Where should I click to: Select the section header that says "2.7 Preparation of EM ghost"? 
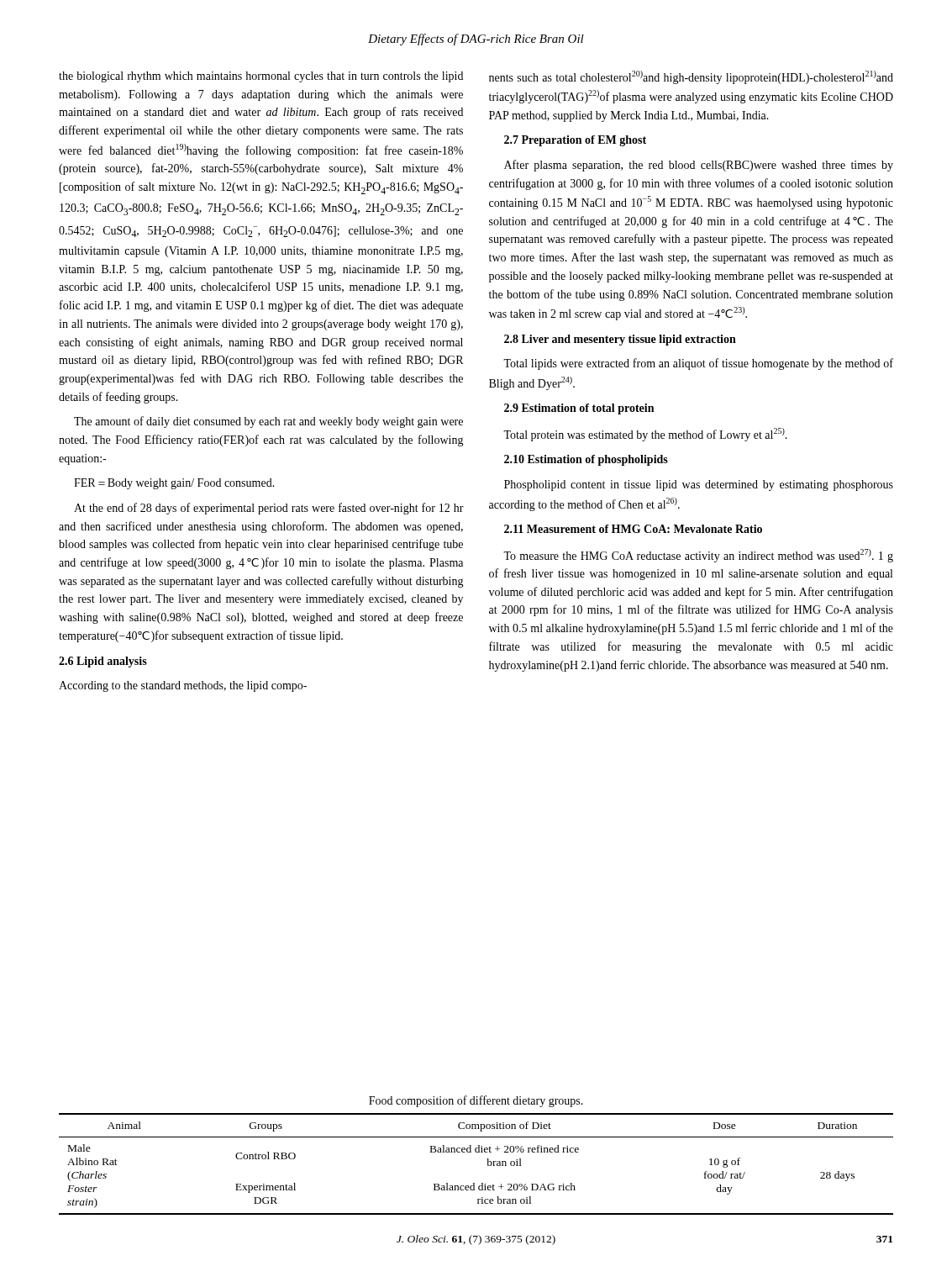575,141
